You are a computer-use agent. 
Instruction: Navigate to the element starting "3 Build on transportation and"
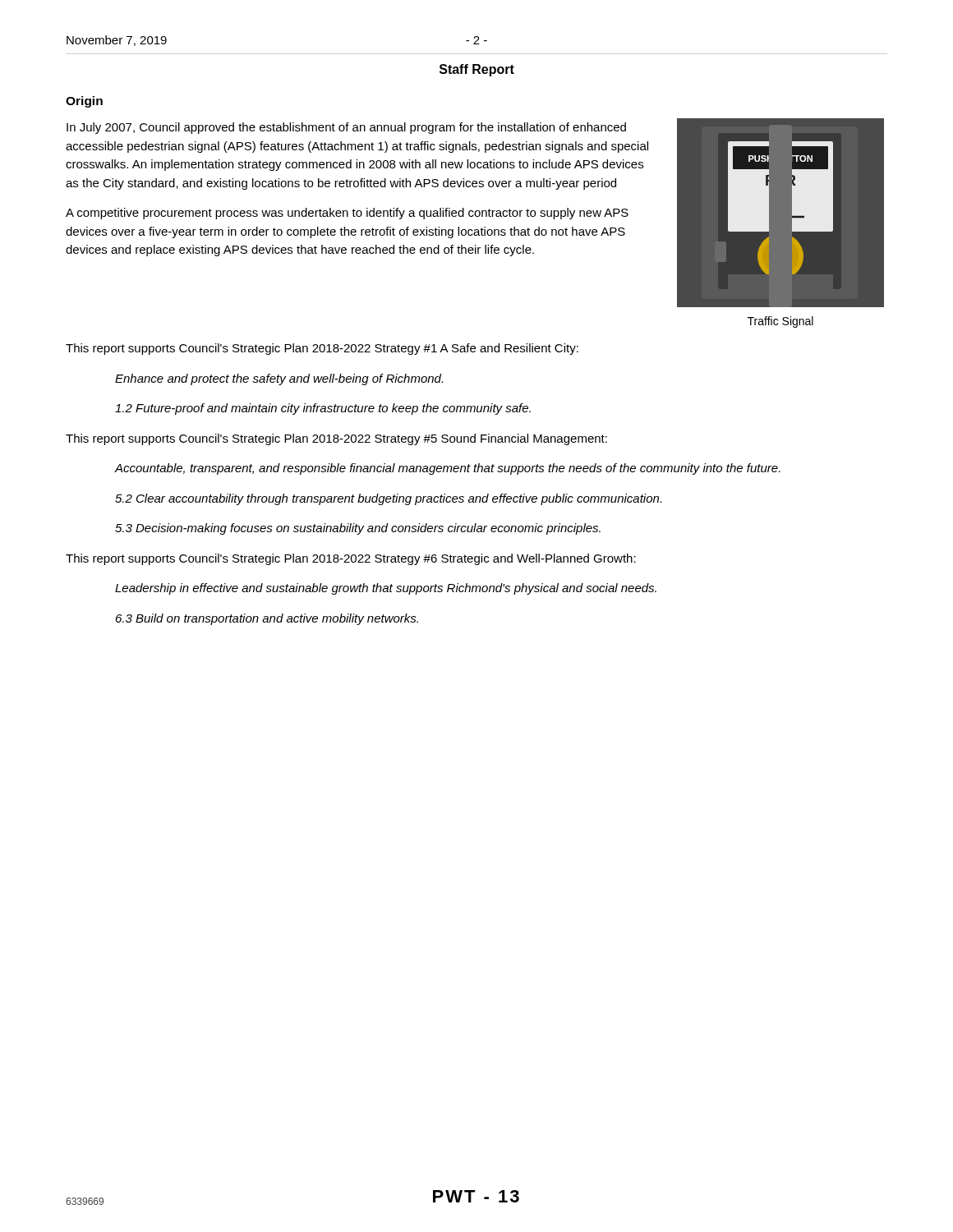(x=267, y=618)
